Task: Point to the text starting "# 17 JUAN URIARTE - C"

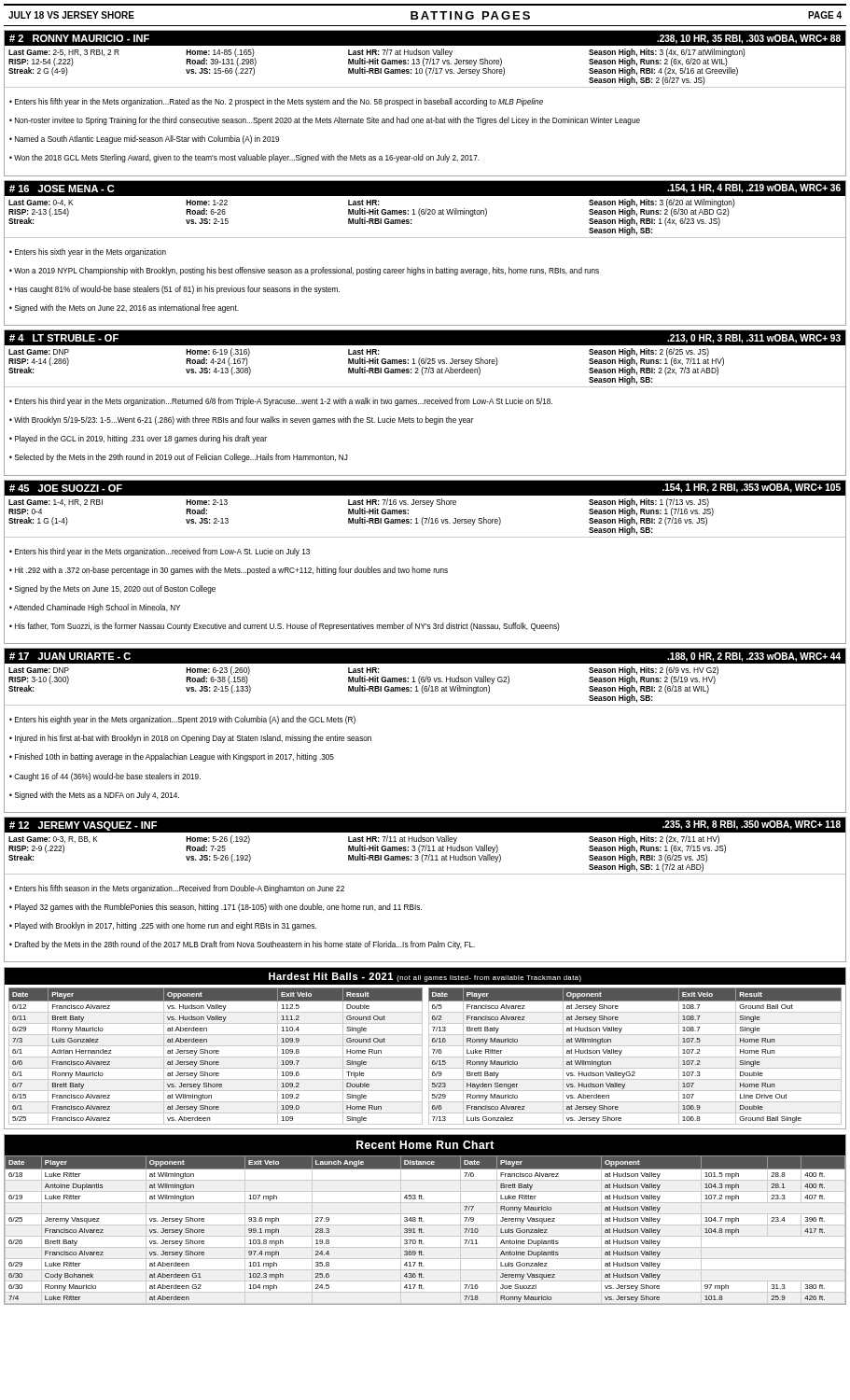Action: click(x=425, y=656)
